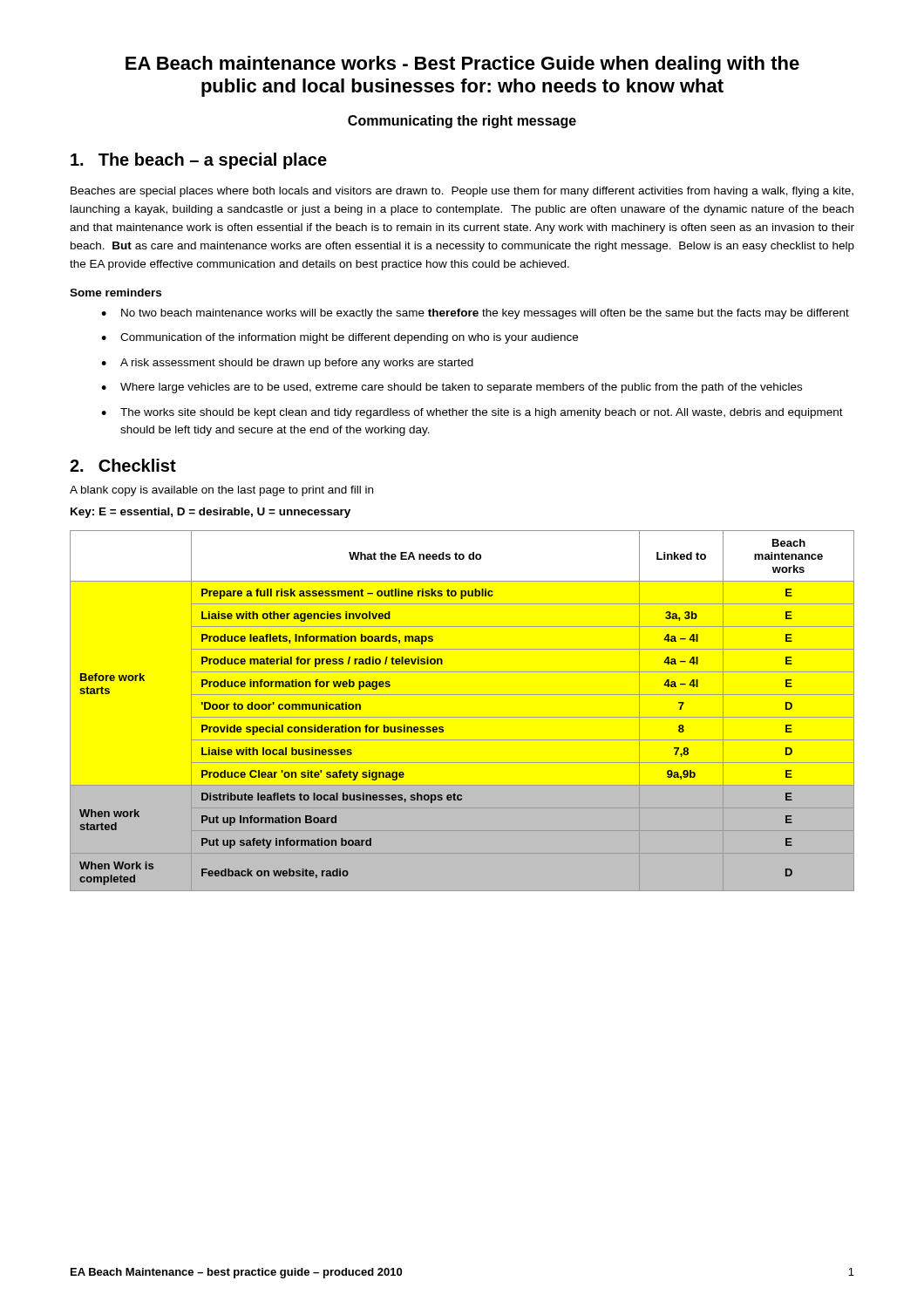Locate the list item that says "• Where large vehicles are to be used,"
Image resolution: width=924 pixels, height=1308 pixels.
pyautogui.click(x=478, y=389)
